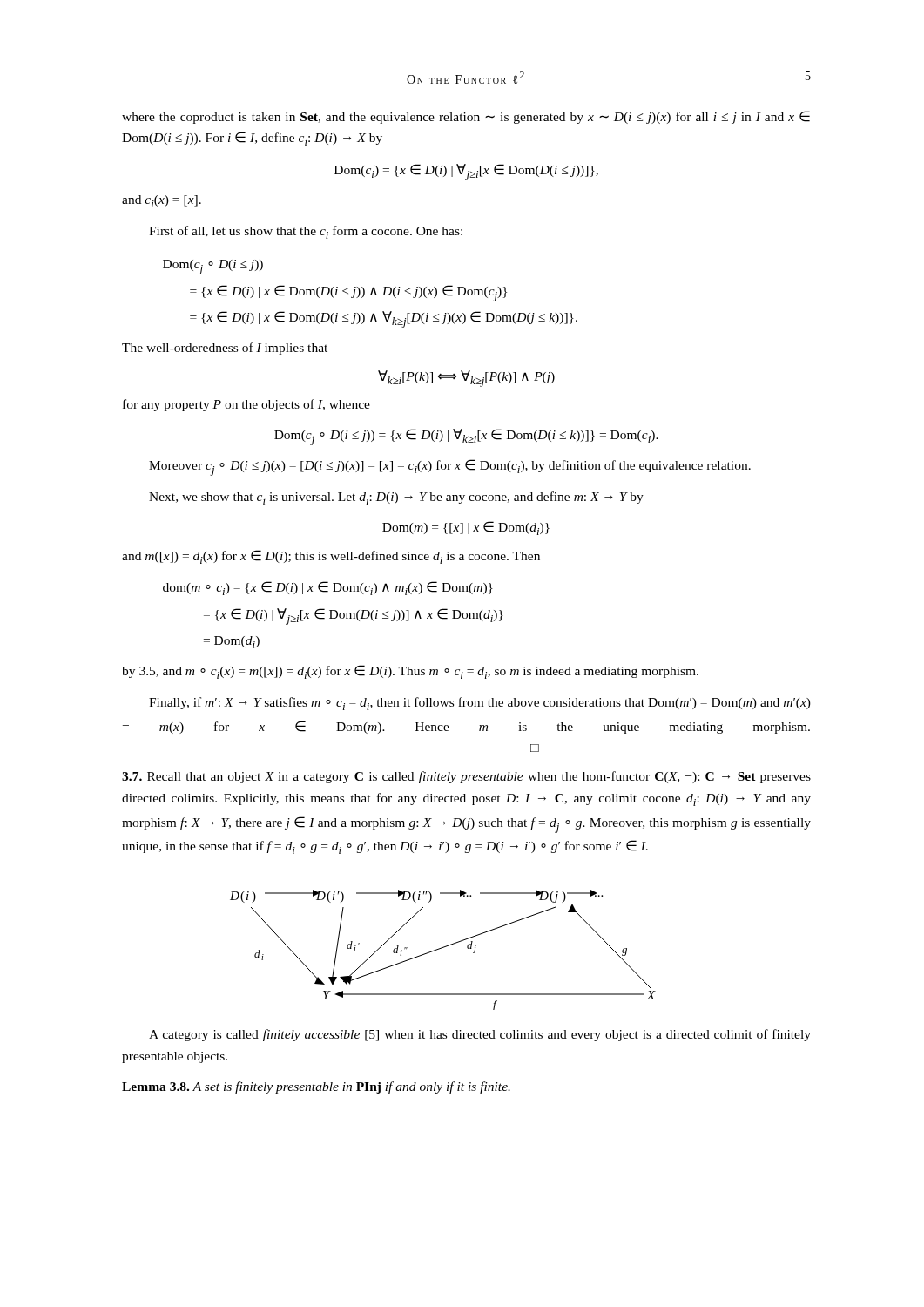Screen dimensions: 1307x924
Task: Find the flowchart
Action: pyautogui.click(x=466, y=940)
